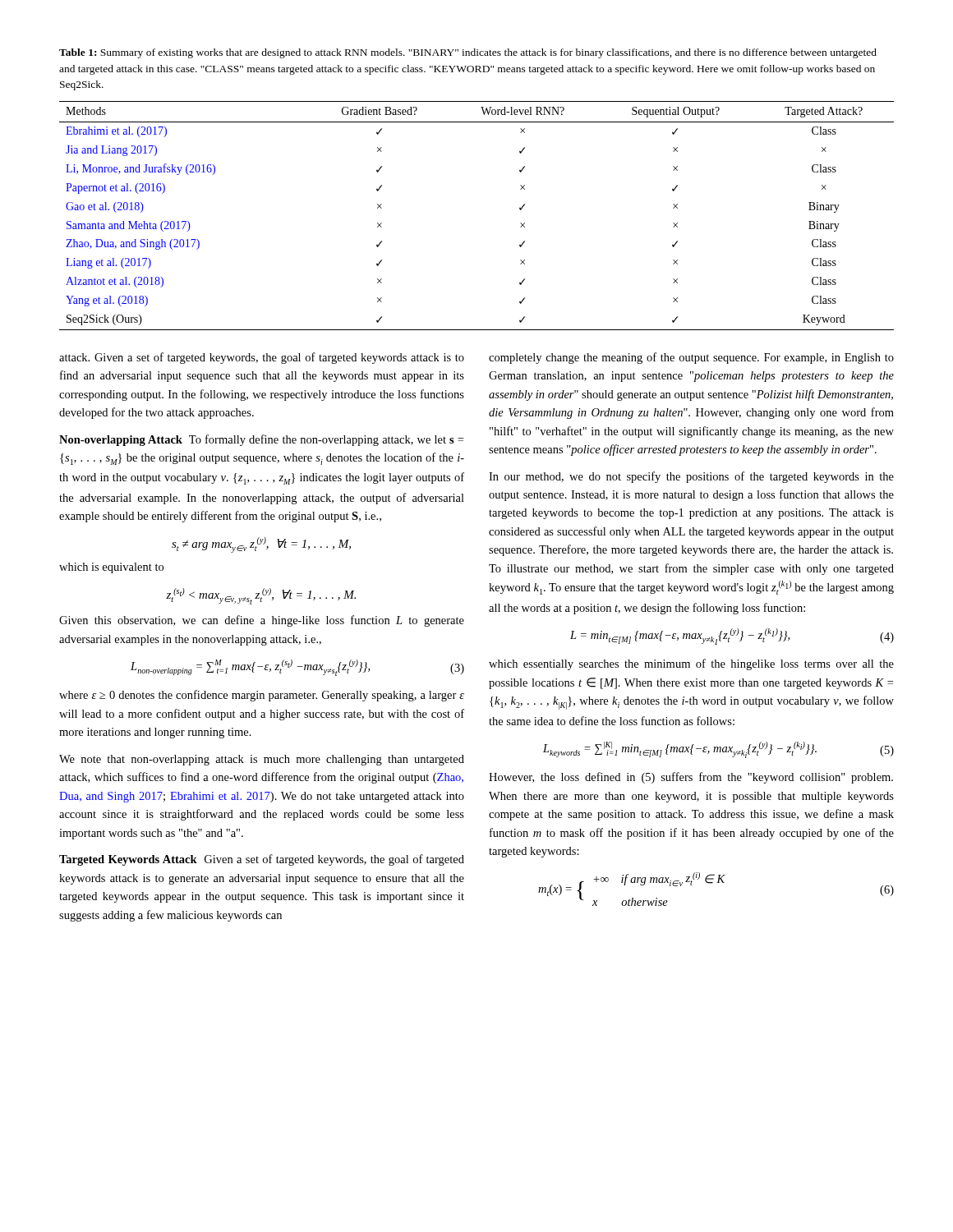Screen dimensions: 1232x953
Task: Navigate to the region starting "zt(st) < maxy∈ν, y≠st zt(y), ∀t = 1,"
Action: tap(262, 596)
